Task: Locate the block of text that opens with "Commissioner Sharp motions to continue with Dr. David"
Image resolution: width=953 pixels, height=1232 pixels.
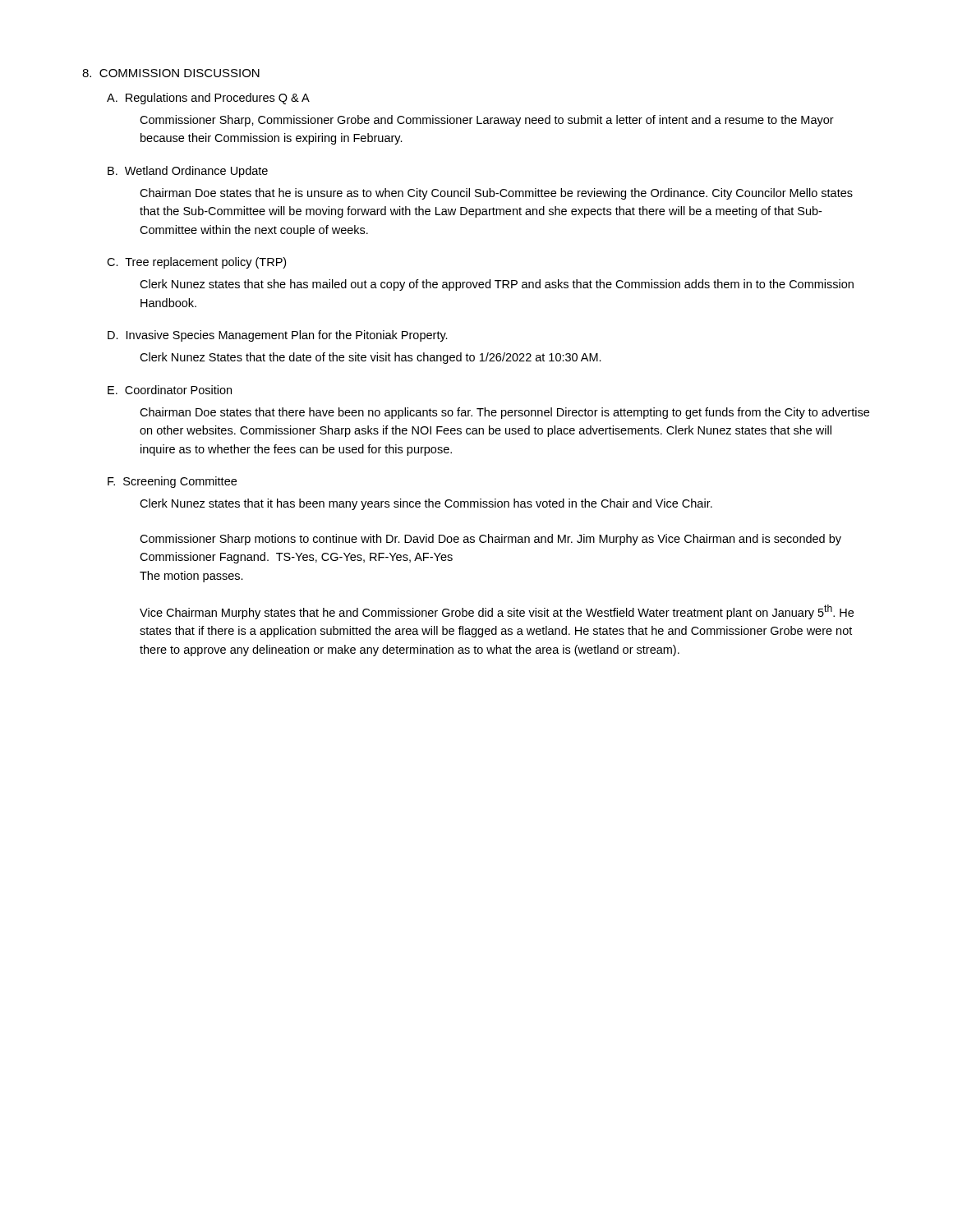Action: (x=490, y=540)
